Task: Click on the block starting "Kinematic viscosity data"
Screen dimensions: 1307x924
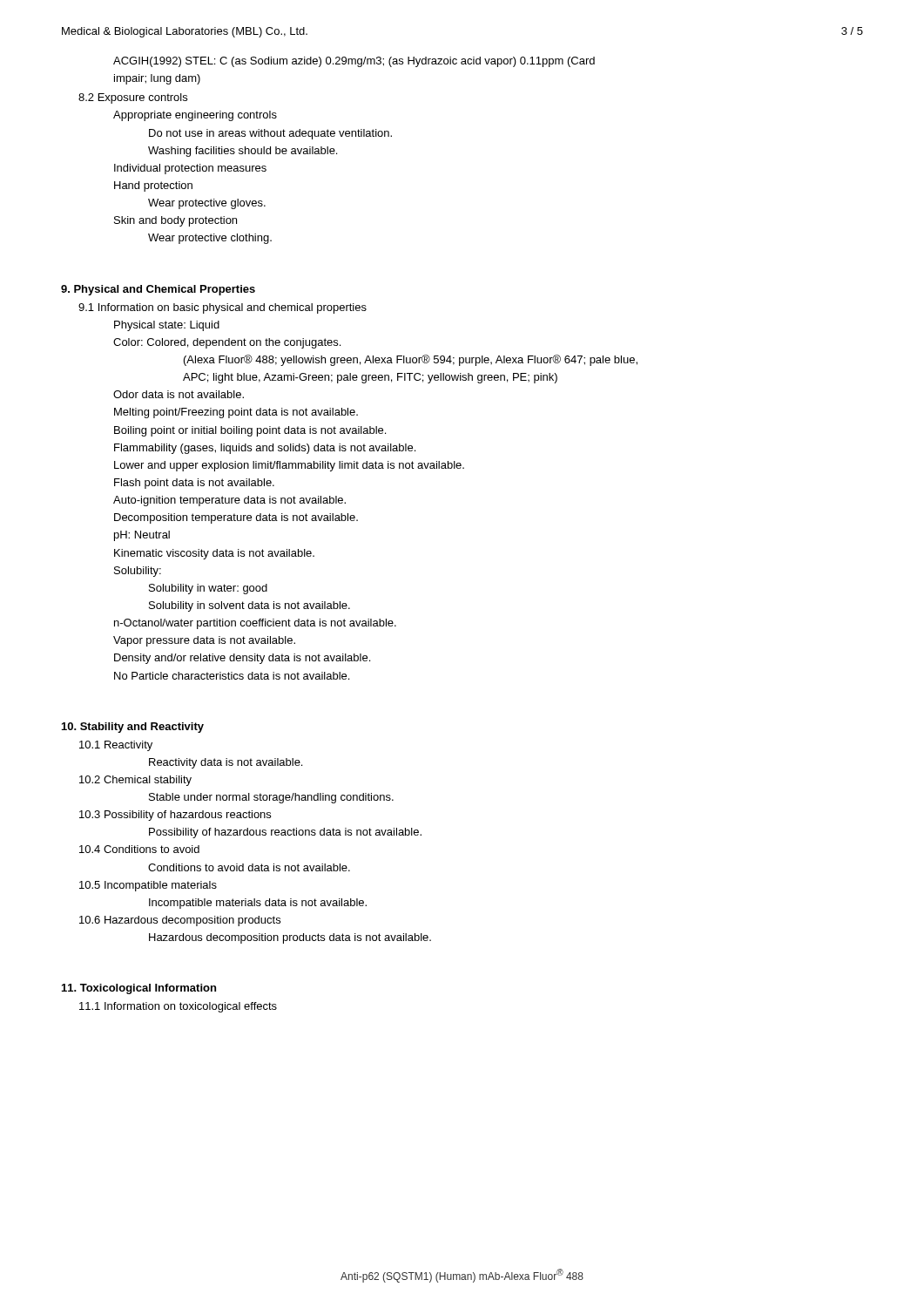Action: (x=214, y=554)
